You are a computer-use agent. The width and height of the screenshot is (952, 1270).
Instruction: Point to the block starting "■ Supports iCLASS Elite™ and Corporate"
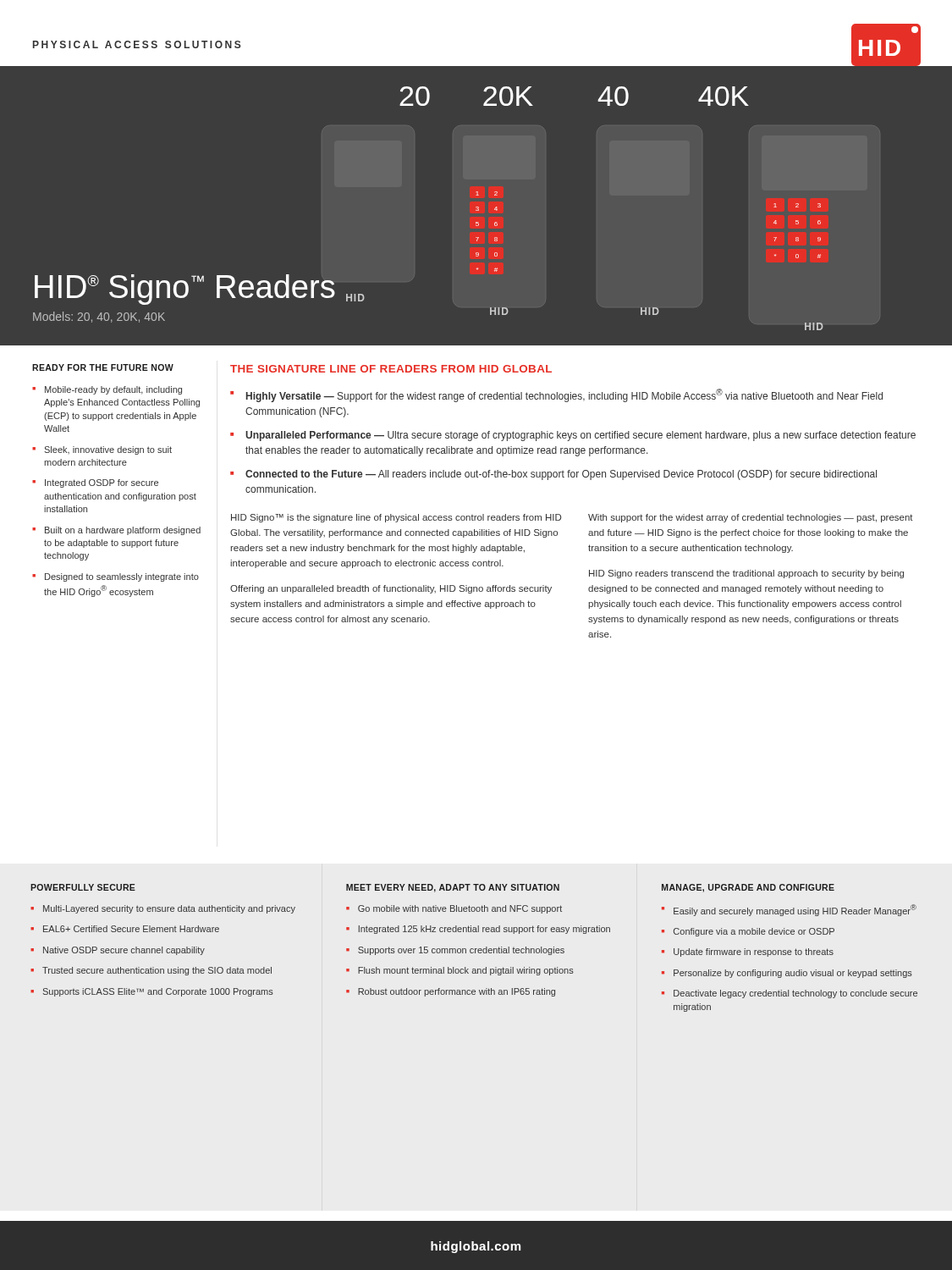point(152,991)
